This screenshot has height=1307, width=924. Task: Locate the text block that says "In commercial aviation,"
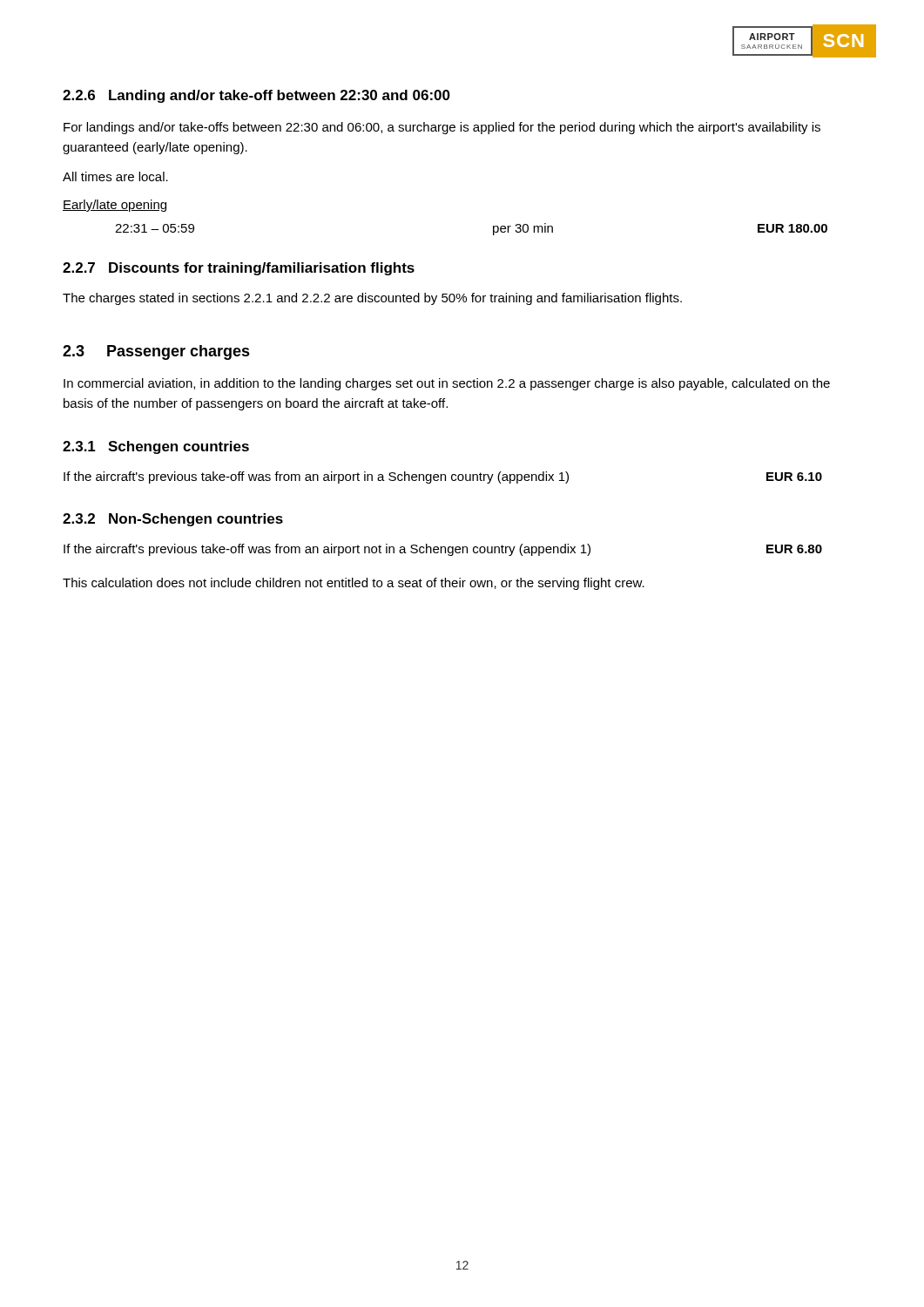click(447, 393)
